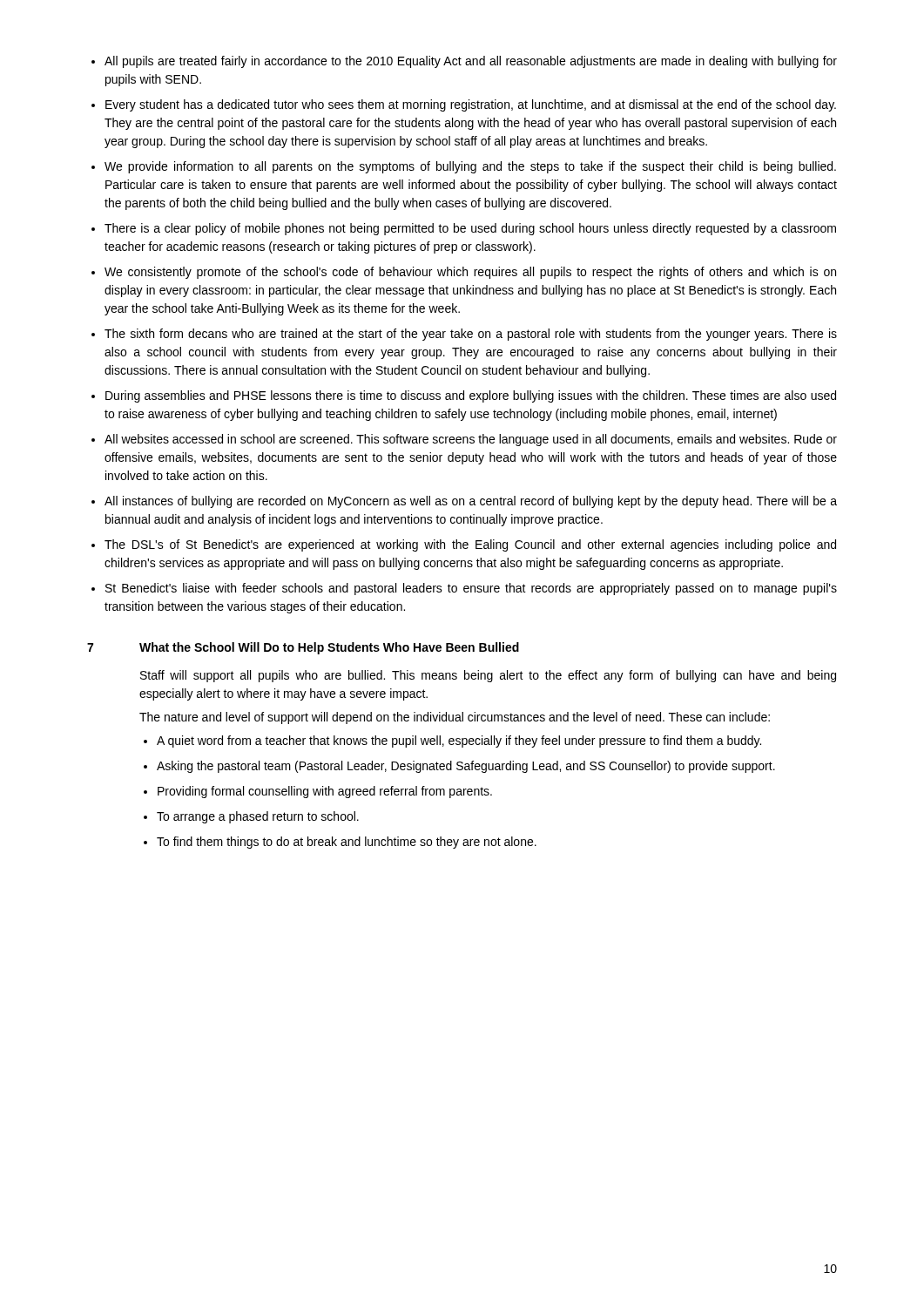Click on the block starting "A quiet word from a teacher that knows"
The height and width of the screenshot is (1307, 924).
(x=460, y=741)
